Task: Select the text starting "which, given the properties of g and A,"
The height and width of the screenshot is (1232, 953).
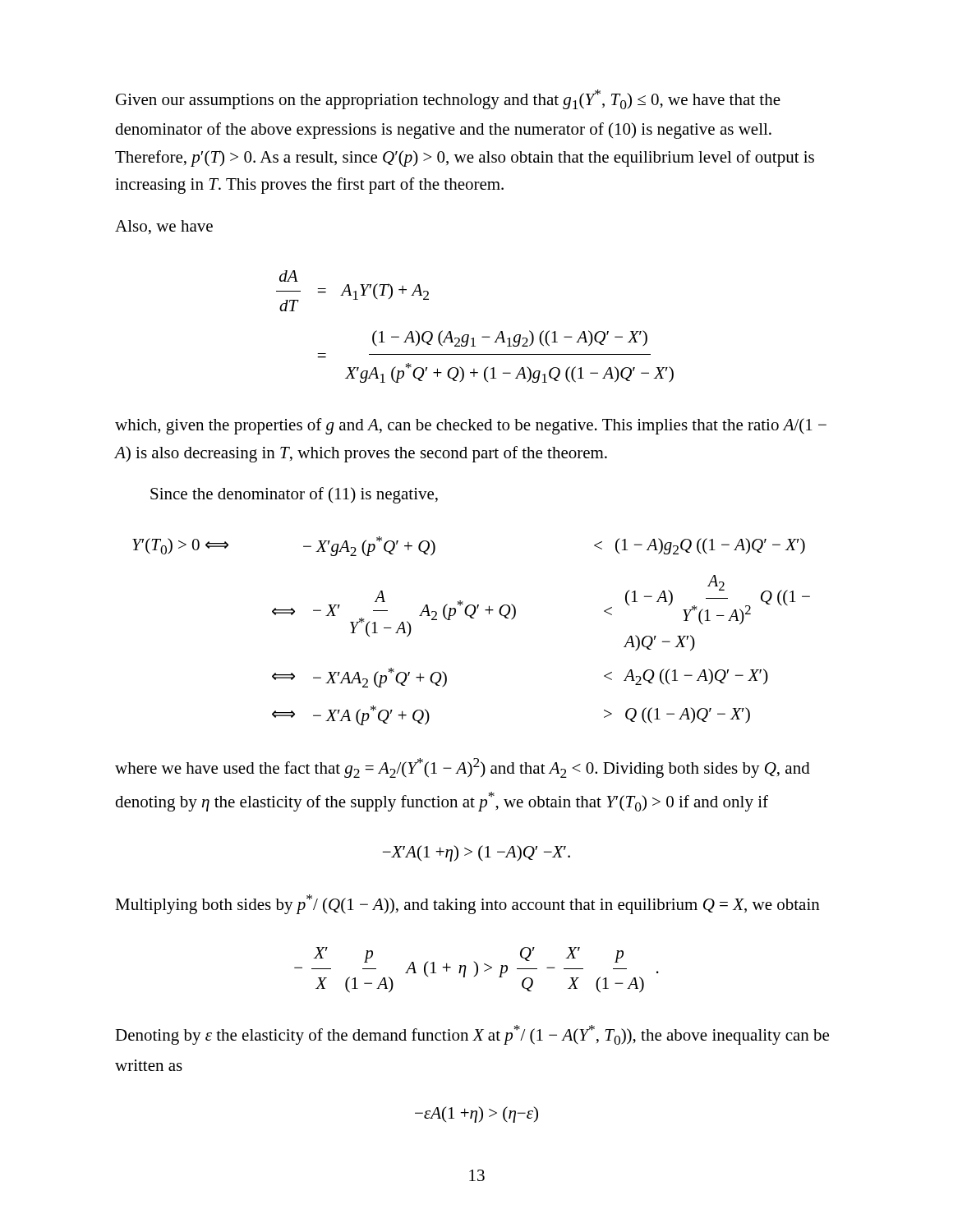Action: click(x=471, y=439)
